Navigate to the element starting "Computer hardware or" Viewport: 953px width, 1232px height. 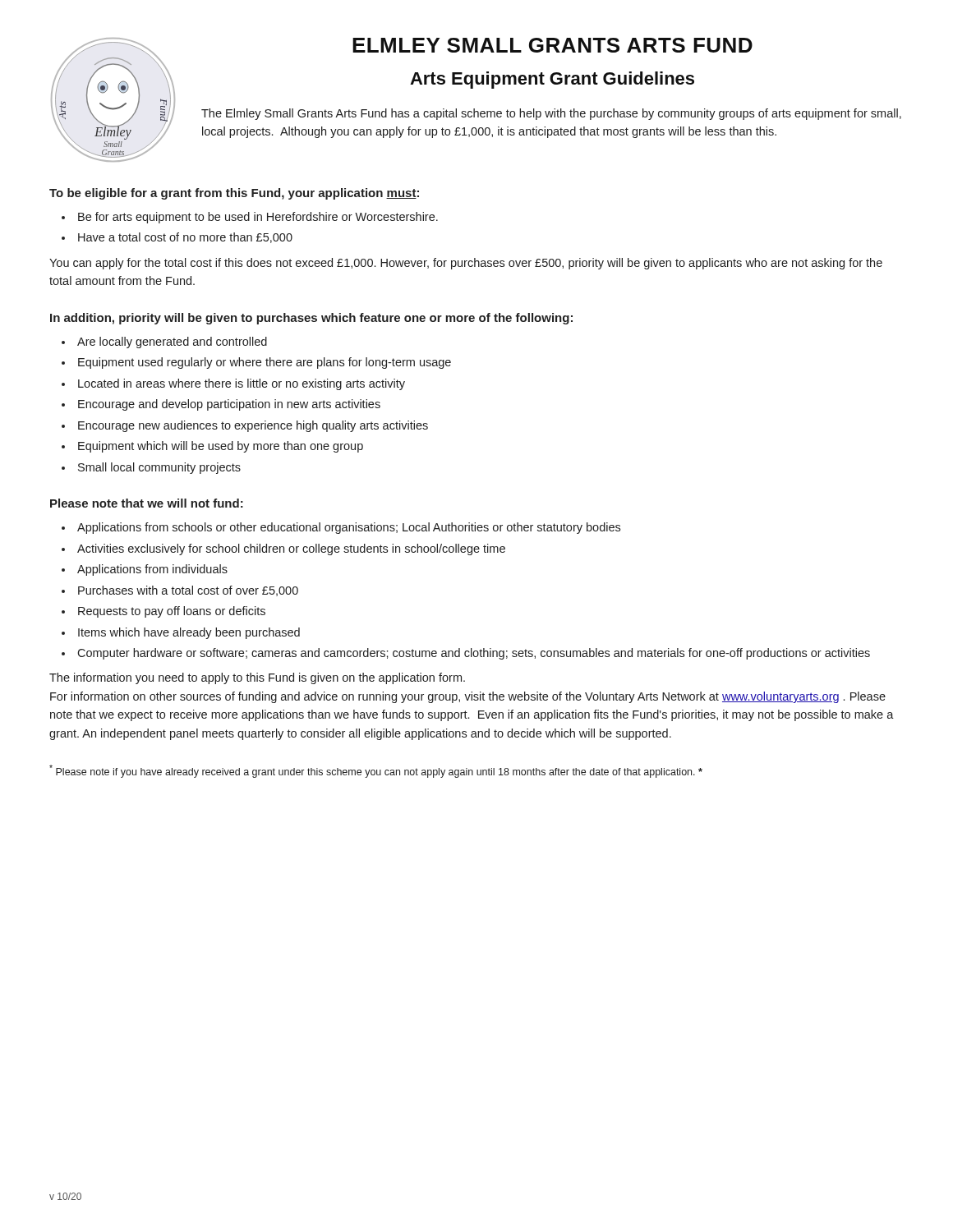[x=474, y=653]
